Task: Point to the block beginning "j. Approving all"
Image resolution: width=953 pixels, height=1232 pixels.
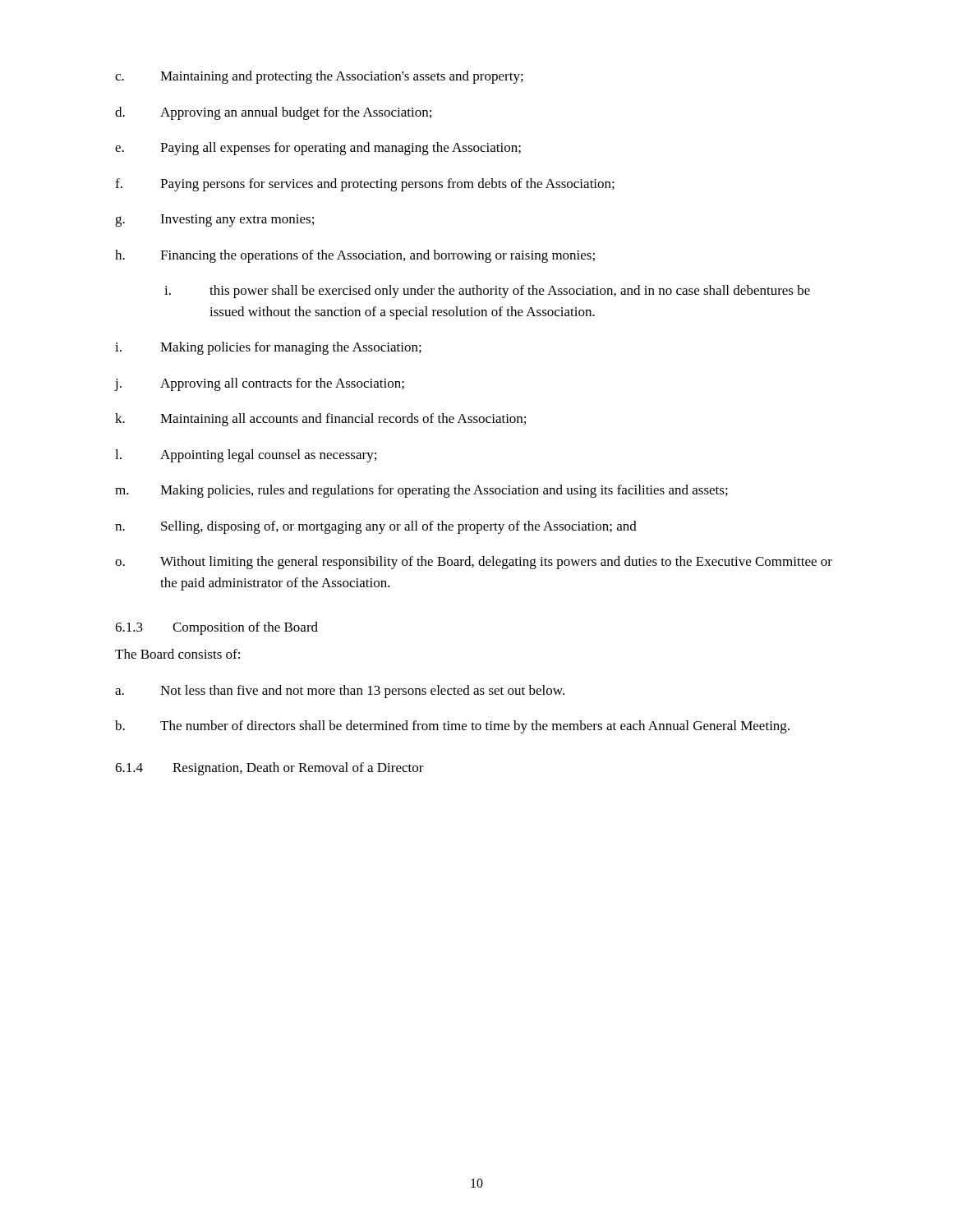Action: coord(260,384)
